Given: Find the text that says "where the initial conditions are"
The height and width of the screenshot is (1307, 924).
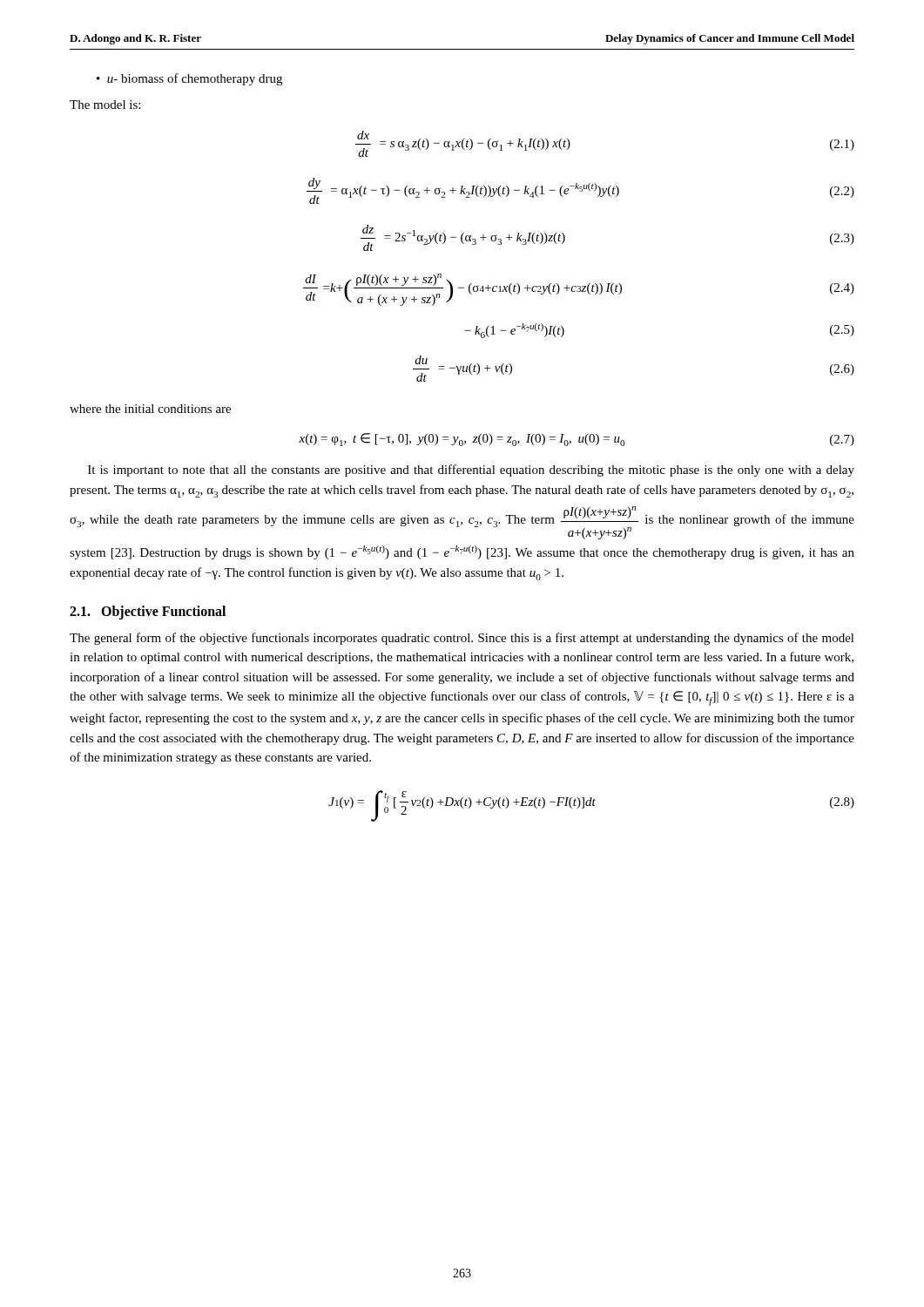Looking at the screenshot, I should click(151, 408).
